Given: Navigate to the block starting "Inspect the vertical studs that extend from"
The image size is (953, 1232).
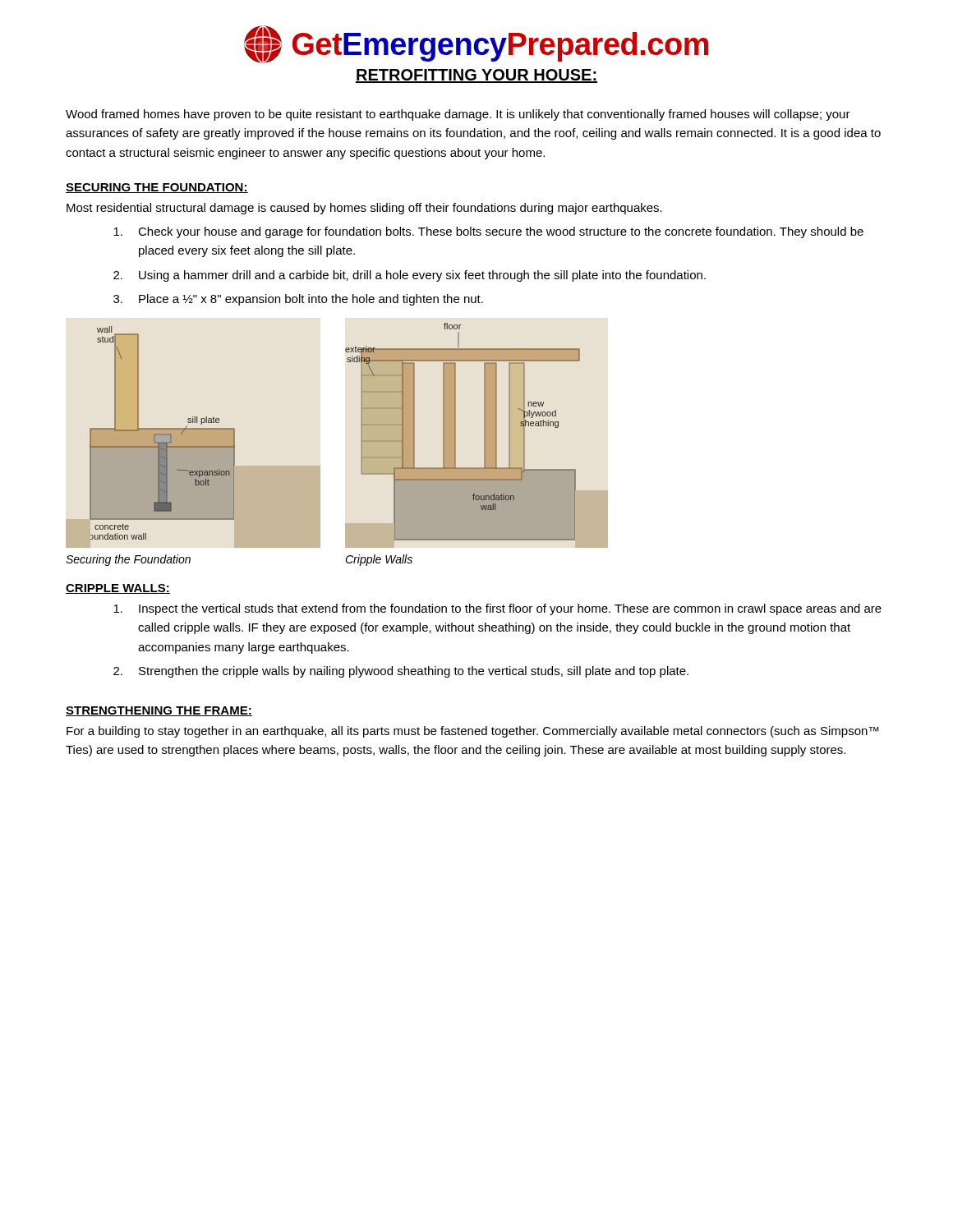Looking at the screenshot, I should pos(476,627).
